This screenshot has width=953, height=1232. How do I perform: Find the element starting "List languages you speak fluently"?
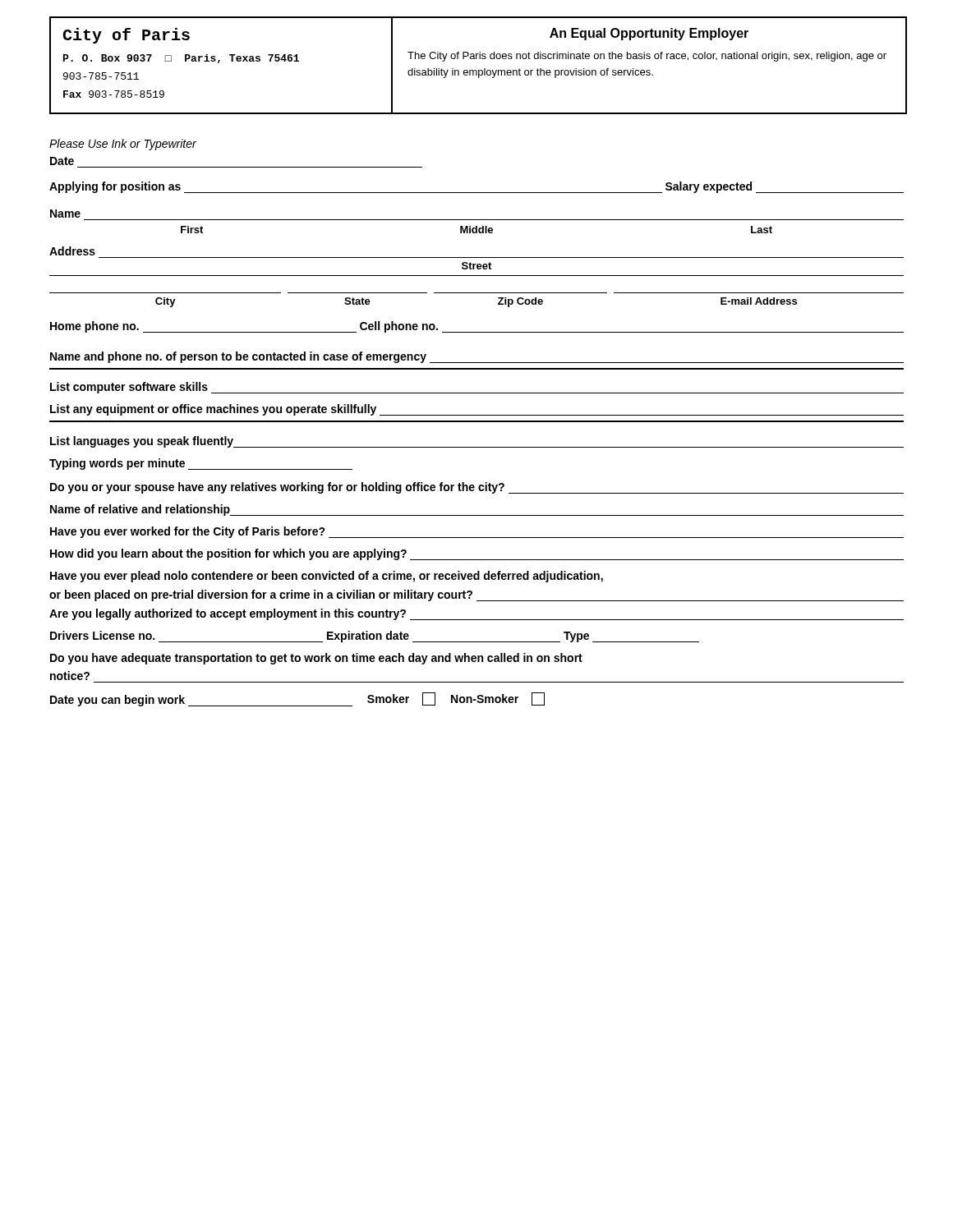(x=476, y=440)
